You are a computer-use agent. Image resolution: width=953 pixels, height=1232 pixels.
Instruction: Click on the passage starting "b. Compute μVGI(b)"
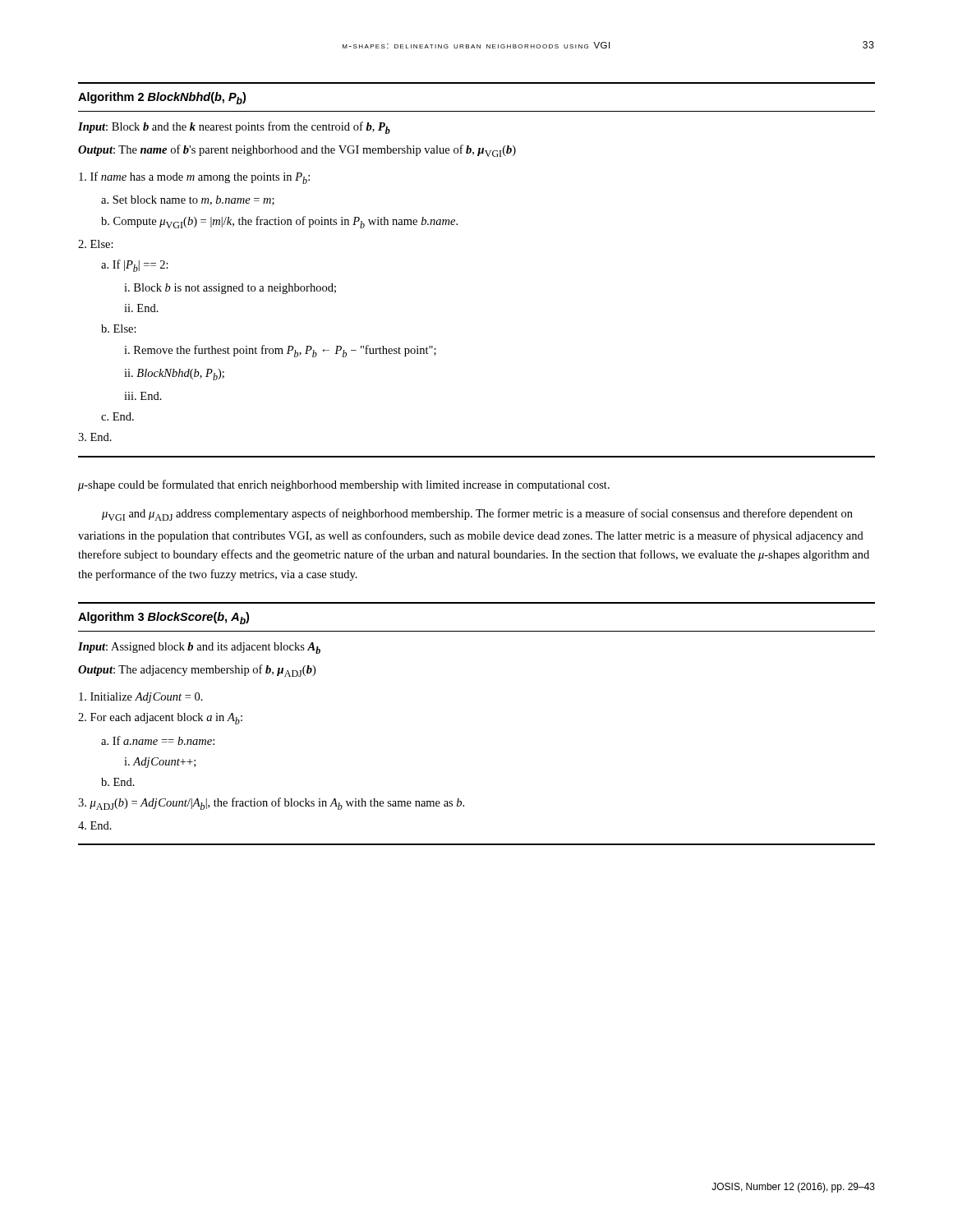click(280, 222)
